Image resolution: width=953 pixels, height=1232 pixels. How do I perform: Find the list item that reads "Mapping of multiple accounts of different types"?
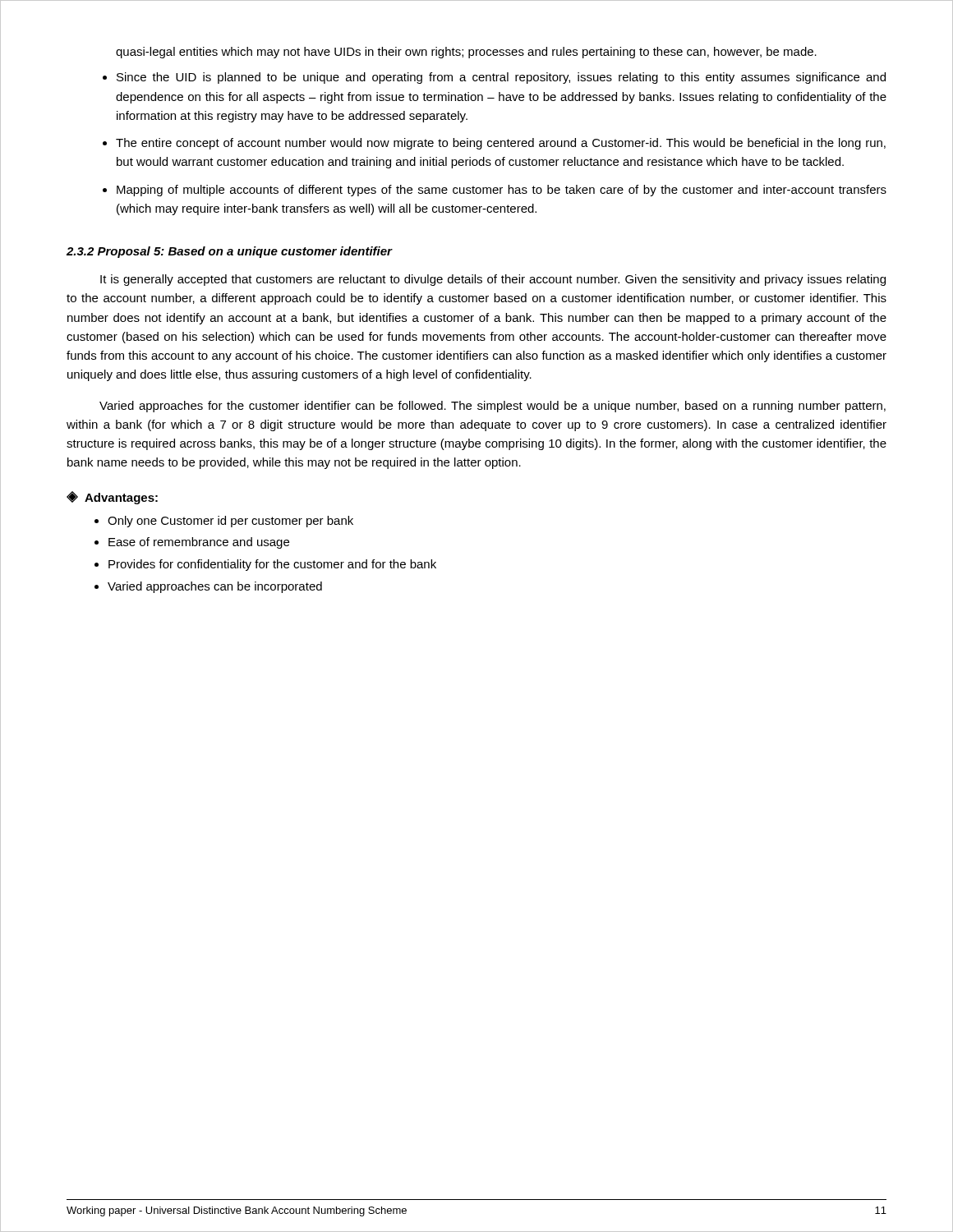point(501,198)
